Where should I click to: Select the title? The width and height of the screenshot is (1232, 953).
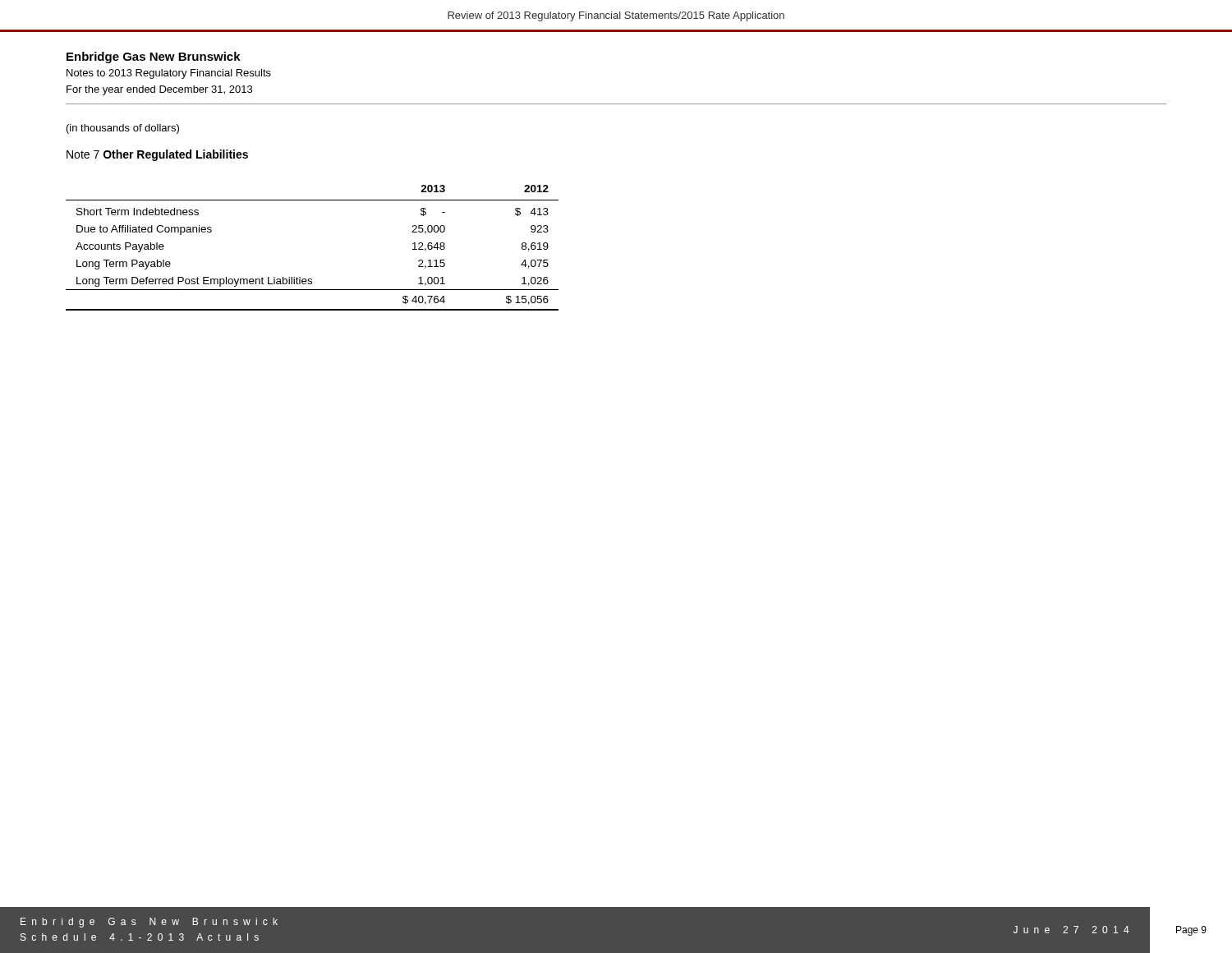(153, 56)
